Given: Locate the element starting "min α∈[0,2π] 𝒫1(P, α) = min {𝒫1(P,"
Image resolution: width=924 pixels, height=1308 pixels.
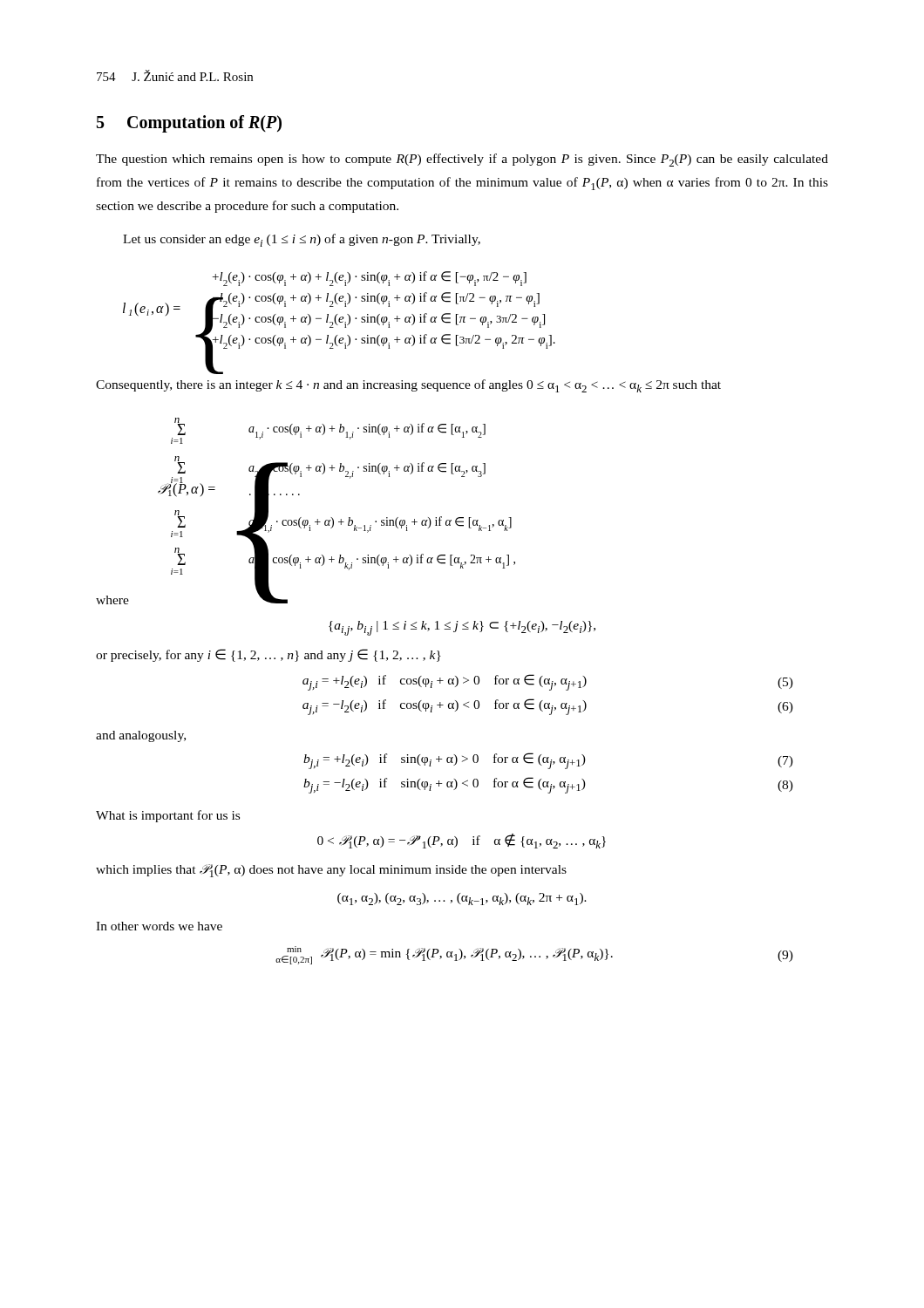Looking at the screenshot, I should tap(445, 955).
